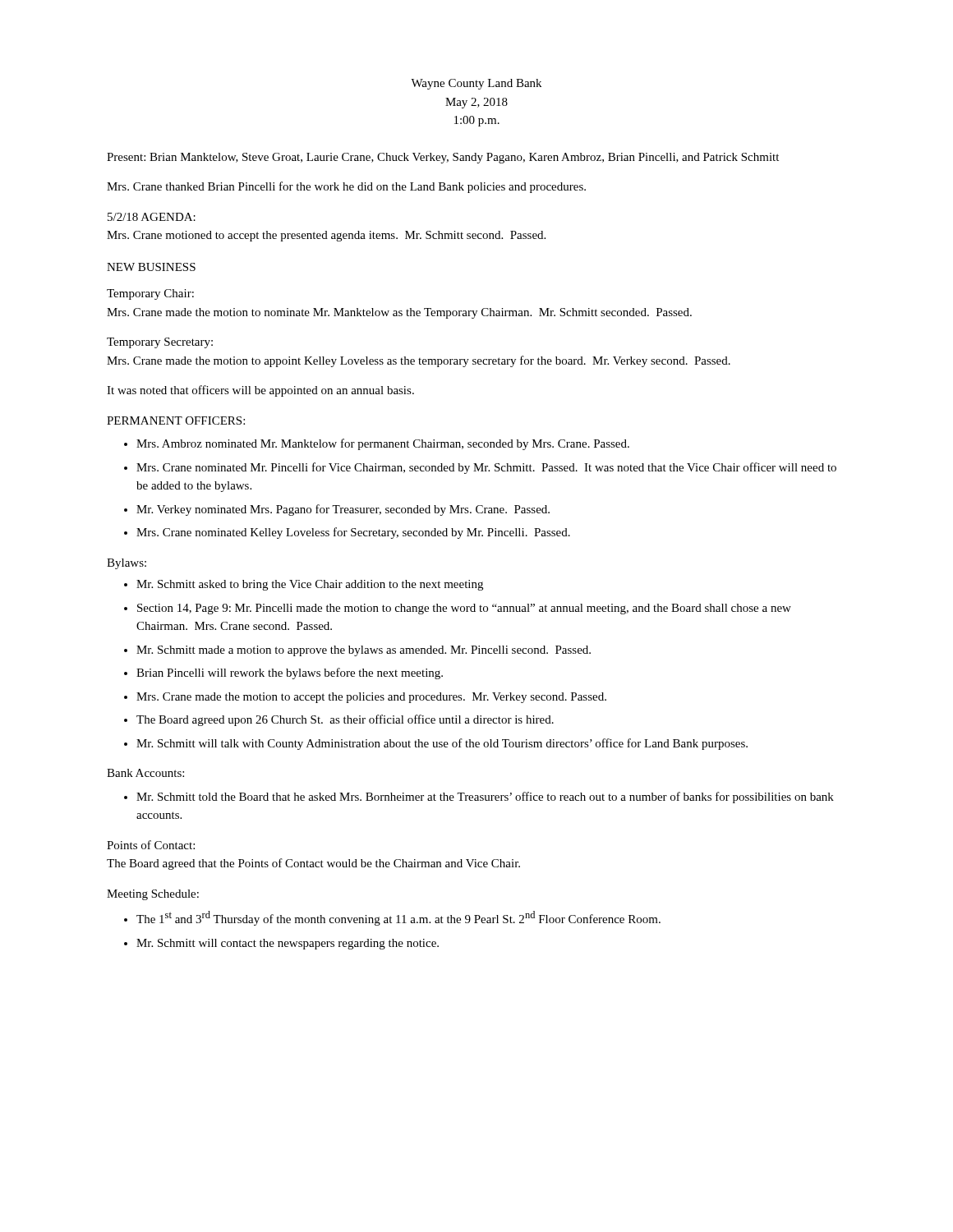Click on the title with the text "Wayne County Land Bank May 2,"
Image resolution: width=953 pixels, height=1232 pixels.
pyautogui.click(x=476, y=101)
